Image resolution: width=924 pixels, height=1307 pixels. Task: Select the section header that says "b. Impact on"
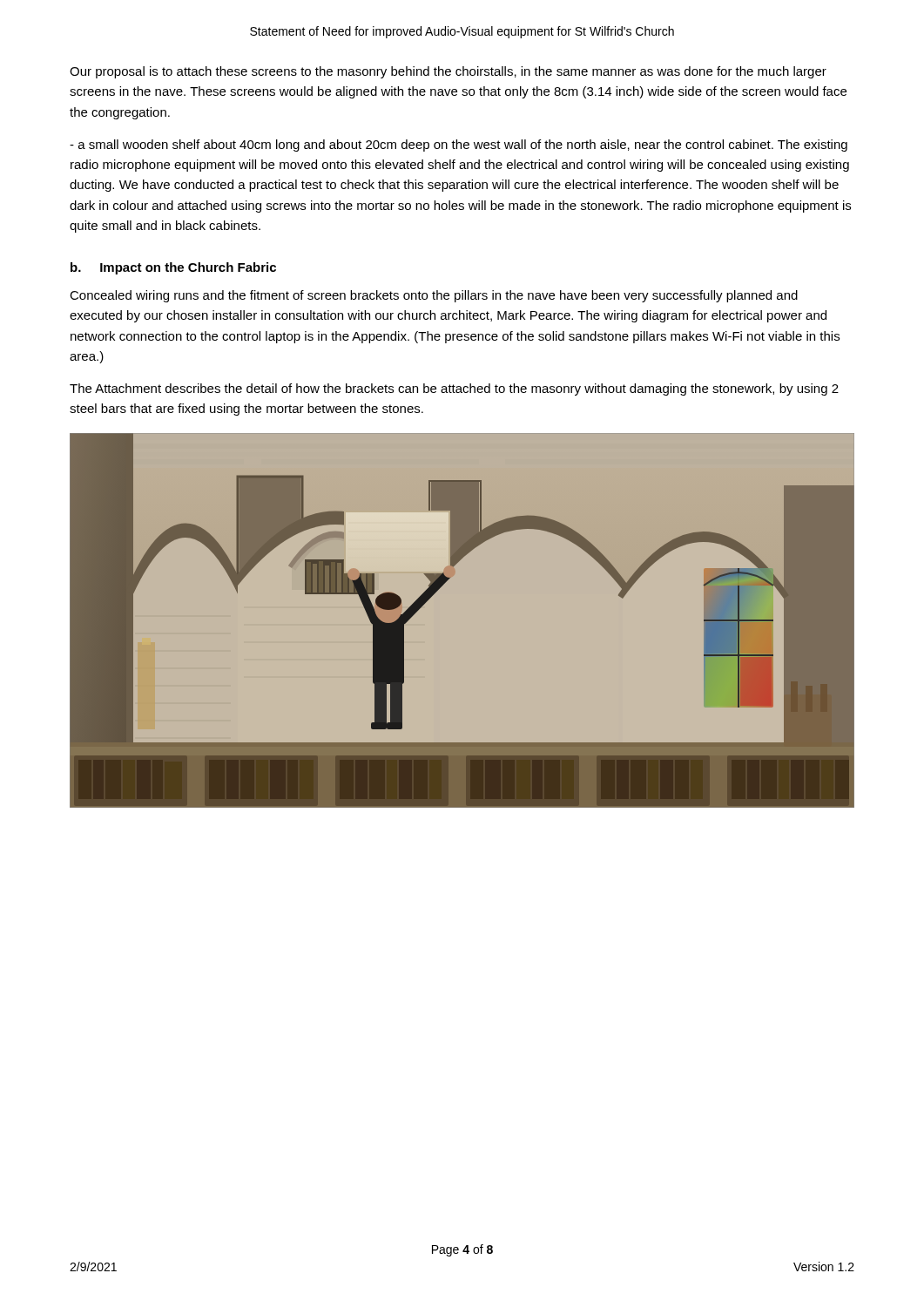[173, 267]
